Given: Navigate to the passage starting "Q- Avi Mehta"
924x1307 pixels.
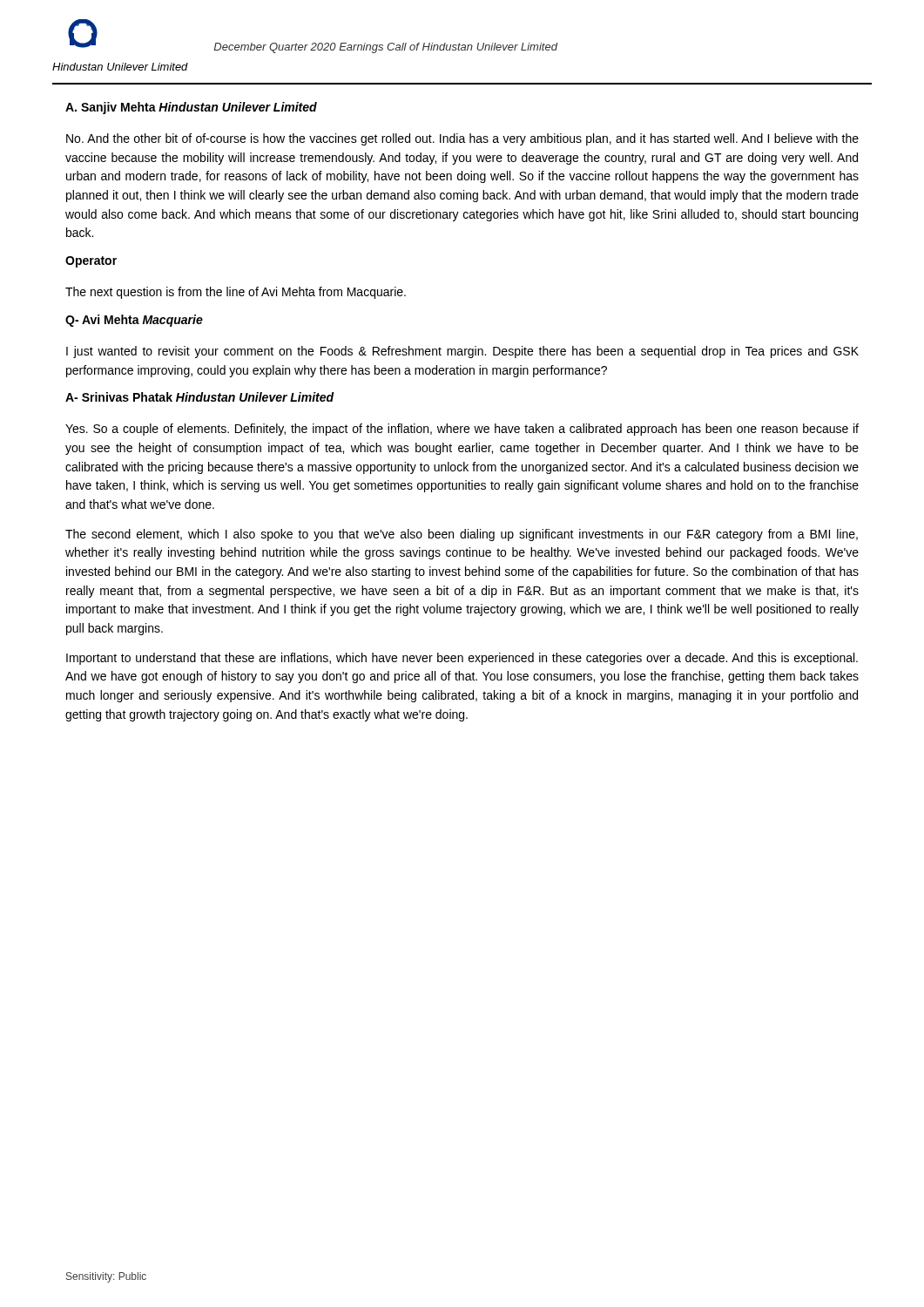Looking at the screenshot, I should point(134,321).
